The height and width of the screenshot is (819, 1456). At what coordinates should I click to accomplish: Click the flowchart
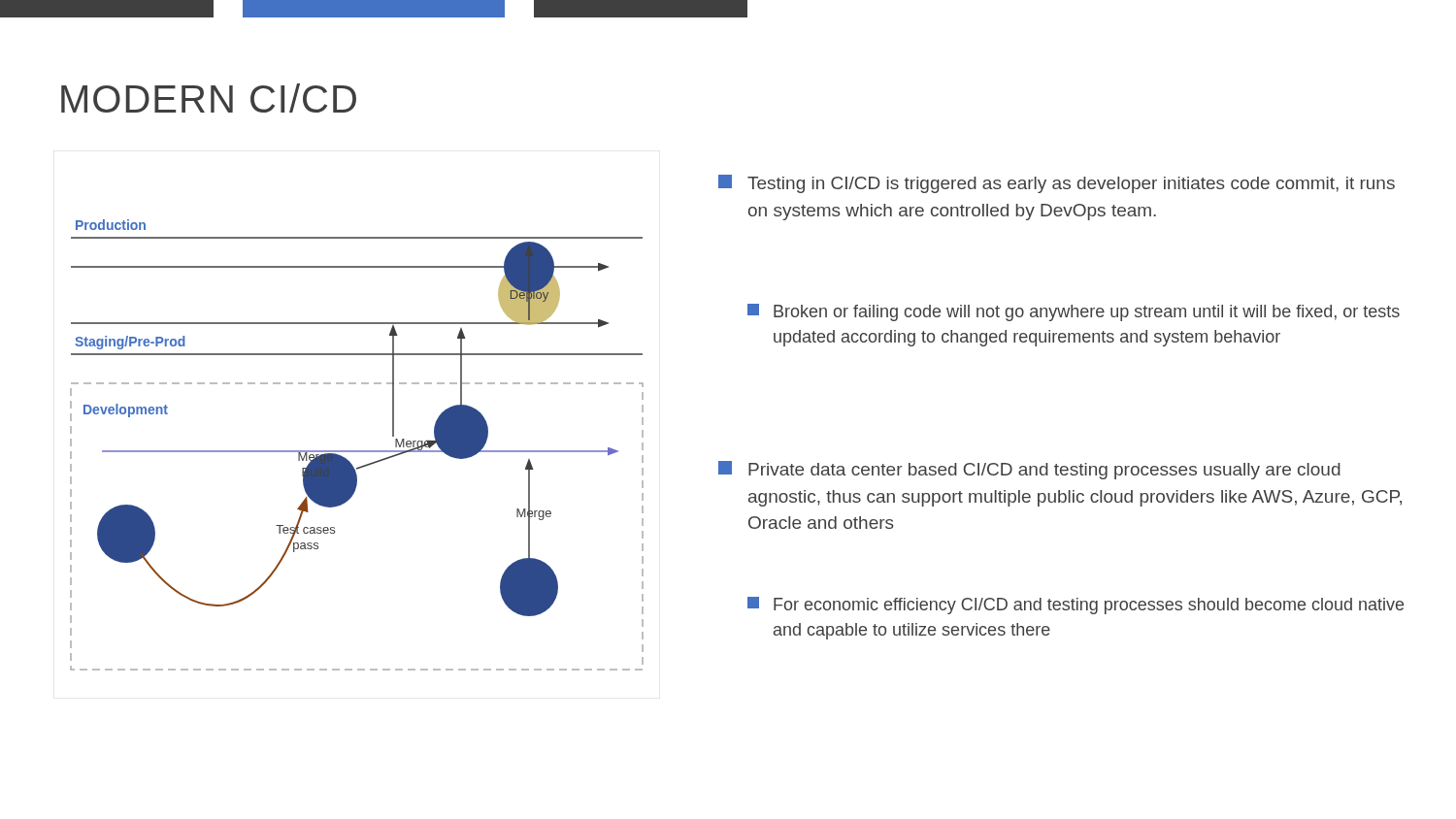click(x=357, y=425)
